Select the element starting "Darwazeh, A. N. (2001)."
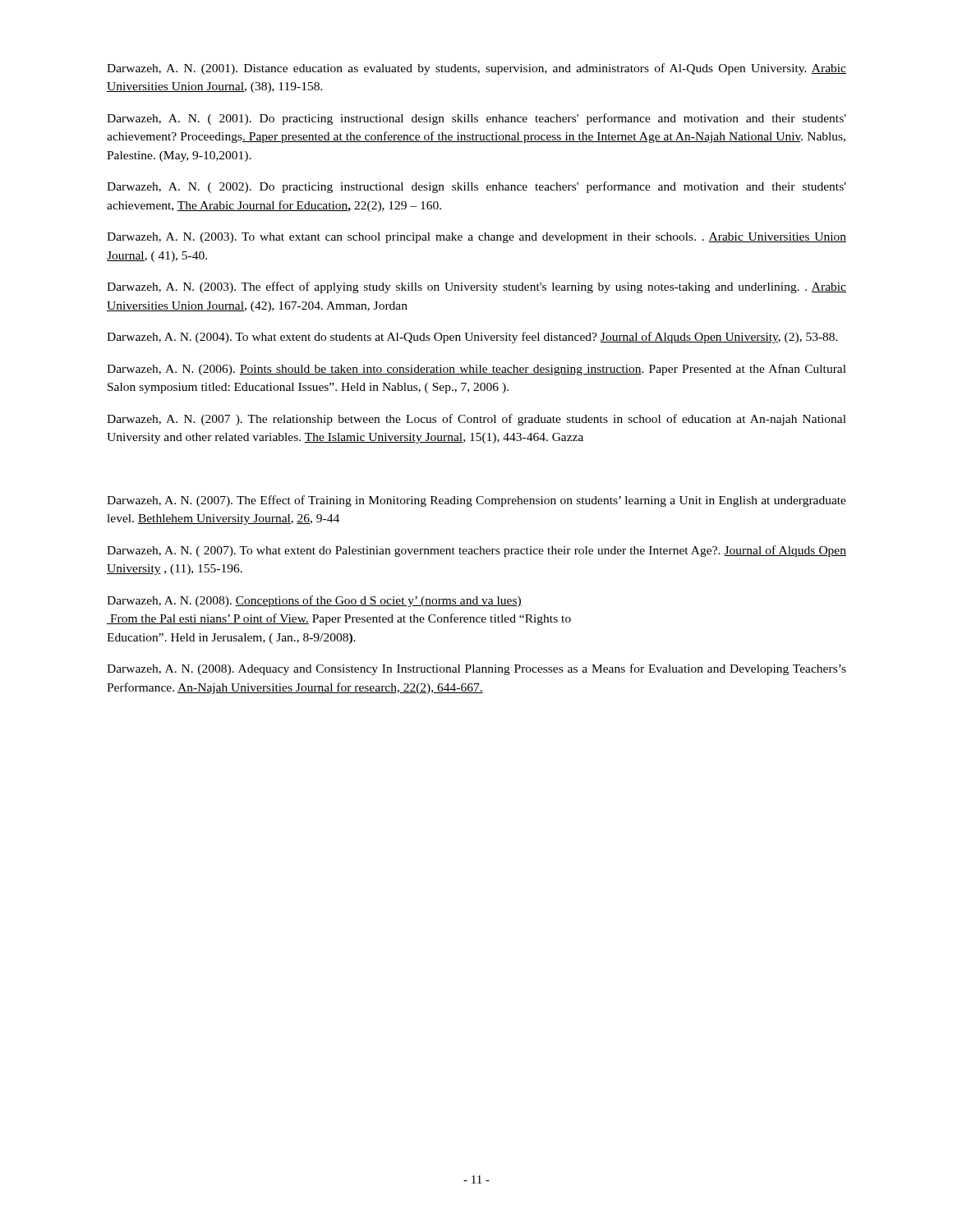The width and height of the screenshot is (953, 1232). [x=476, y=77]
